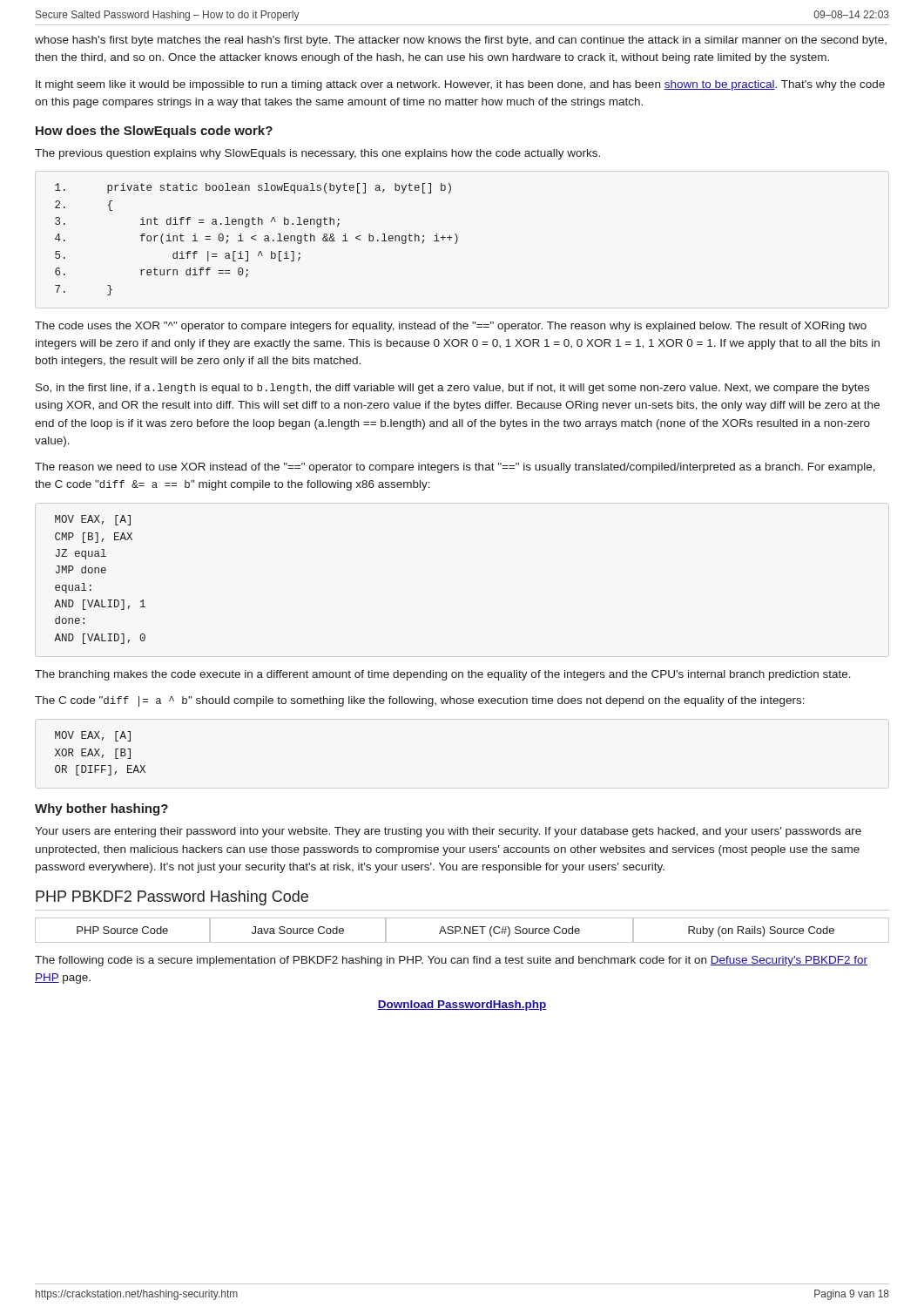Click on the text block that says "So, in the first line, if a.length is"
Screen dimensions: 1307x924
click(x=462, y=414)
